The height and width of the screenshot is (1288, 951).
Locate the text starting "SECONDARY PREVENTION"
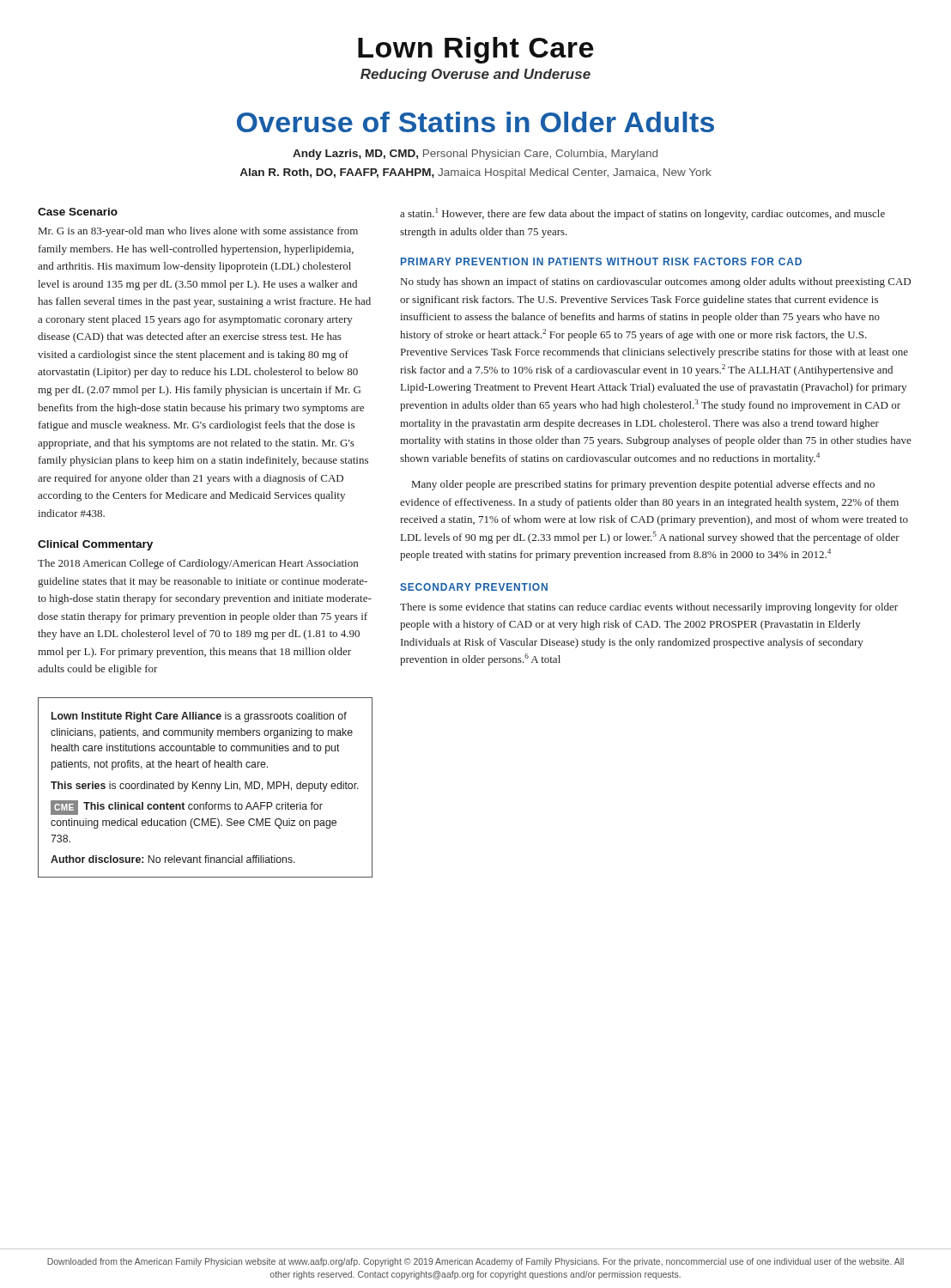(474, 587)
